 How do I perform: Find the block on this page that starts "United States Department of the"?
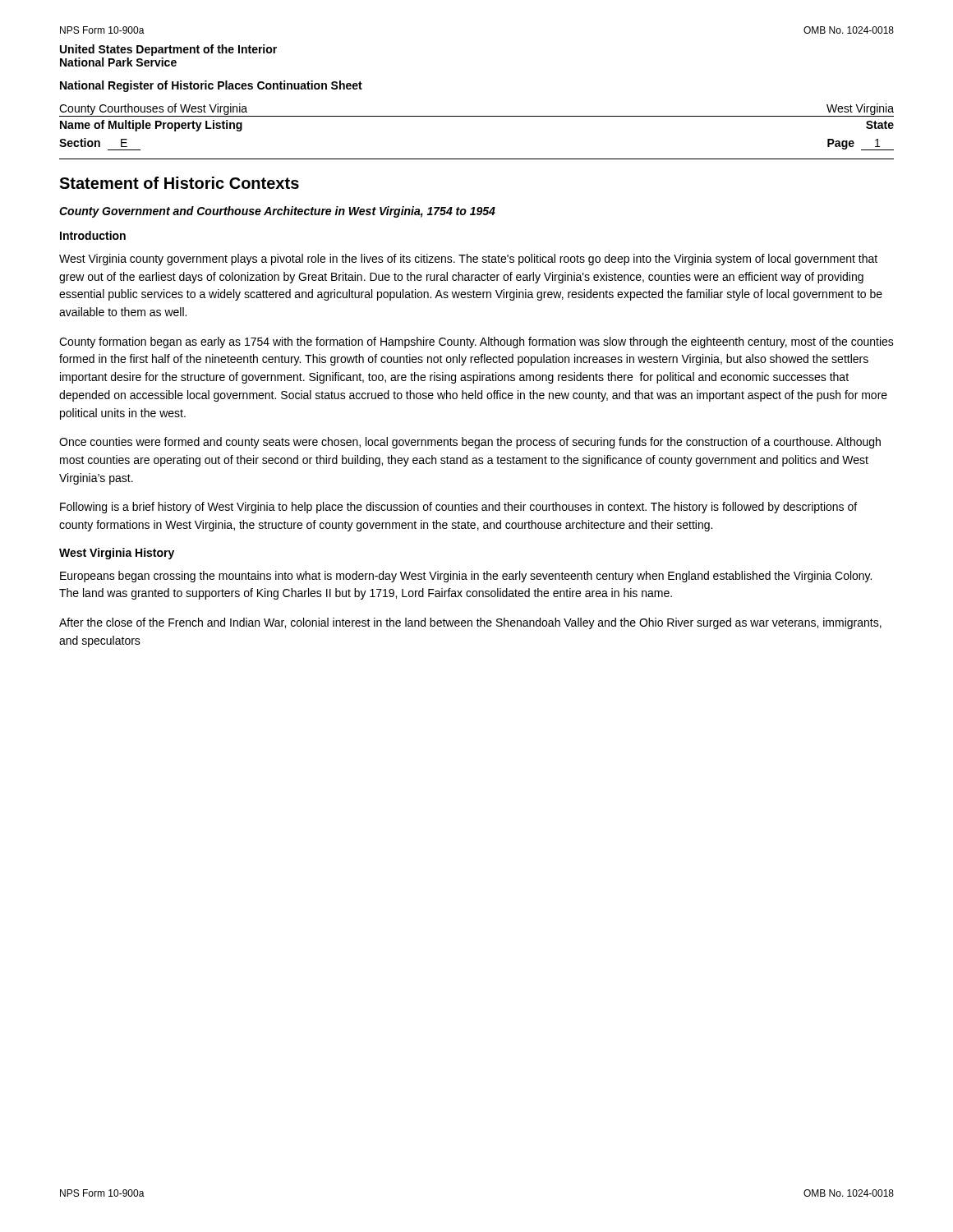(x=168, y=50)
